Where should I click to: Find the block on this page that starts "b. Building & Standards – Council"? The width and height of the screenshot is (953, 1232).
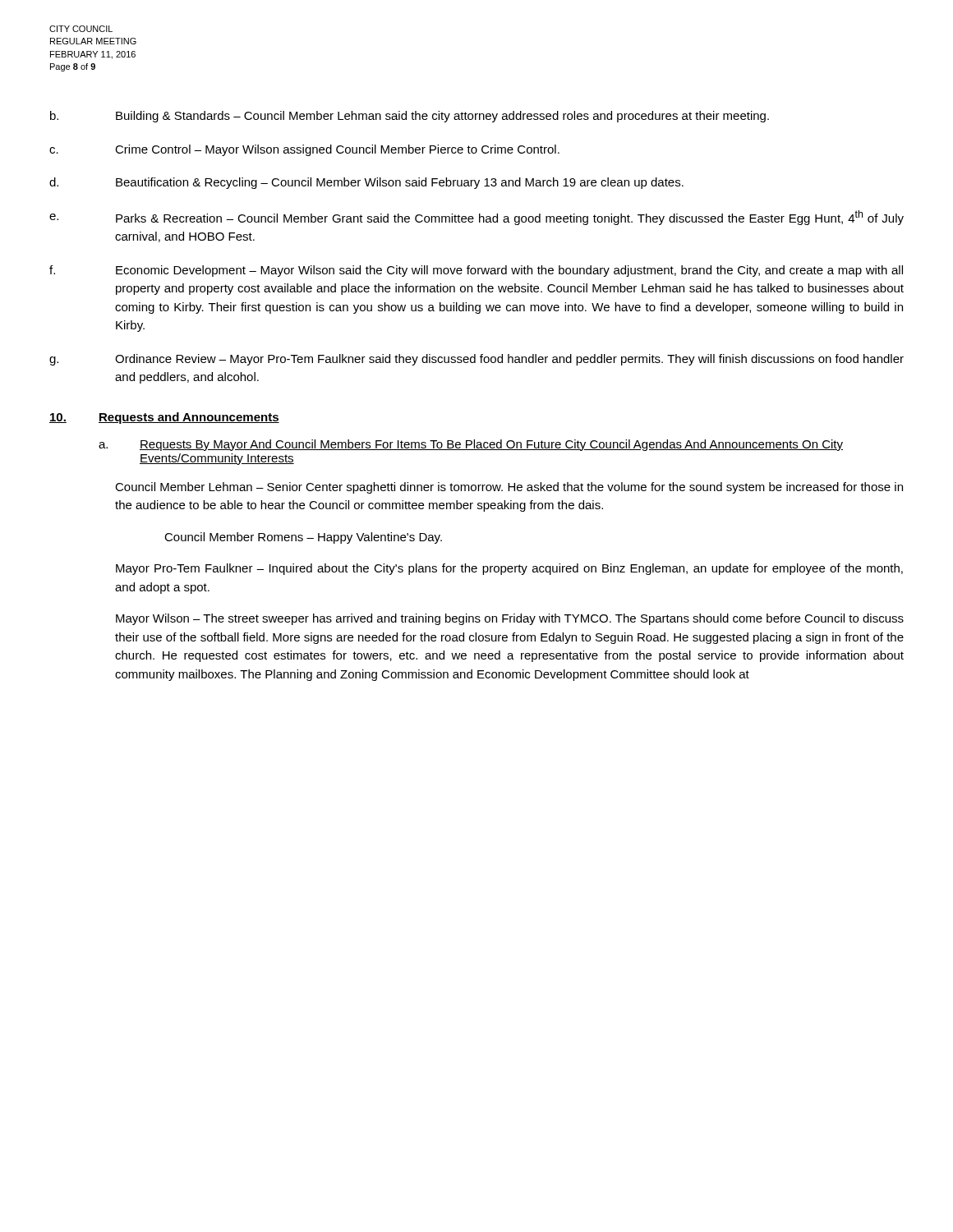tap(476, 116)
